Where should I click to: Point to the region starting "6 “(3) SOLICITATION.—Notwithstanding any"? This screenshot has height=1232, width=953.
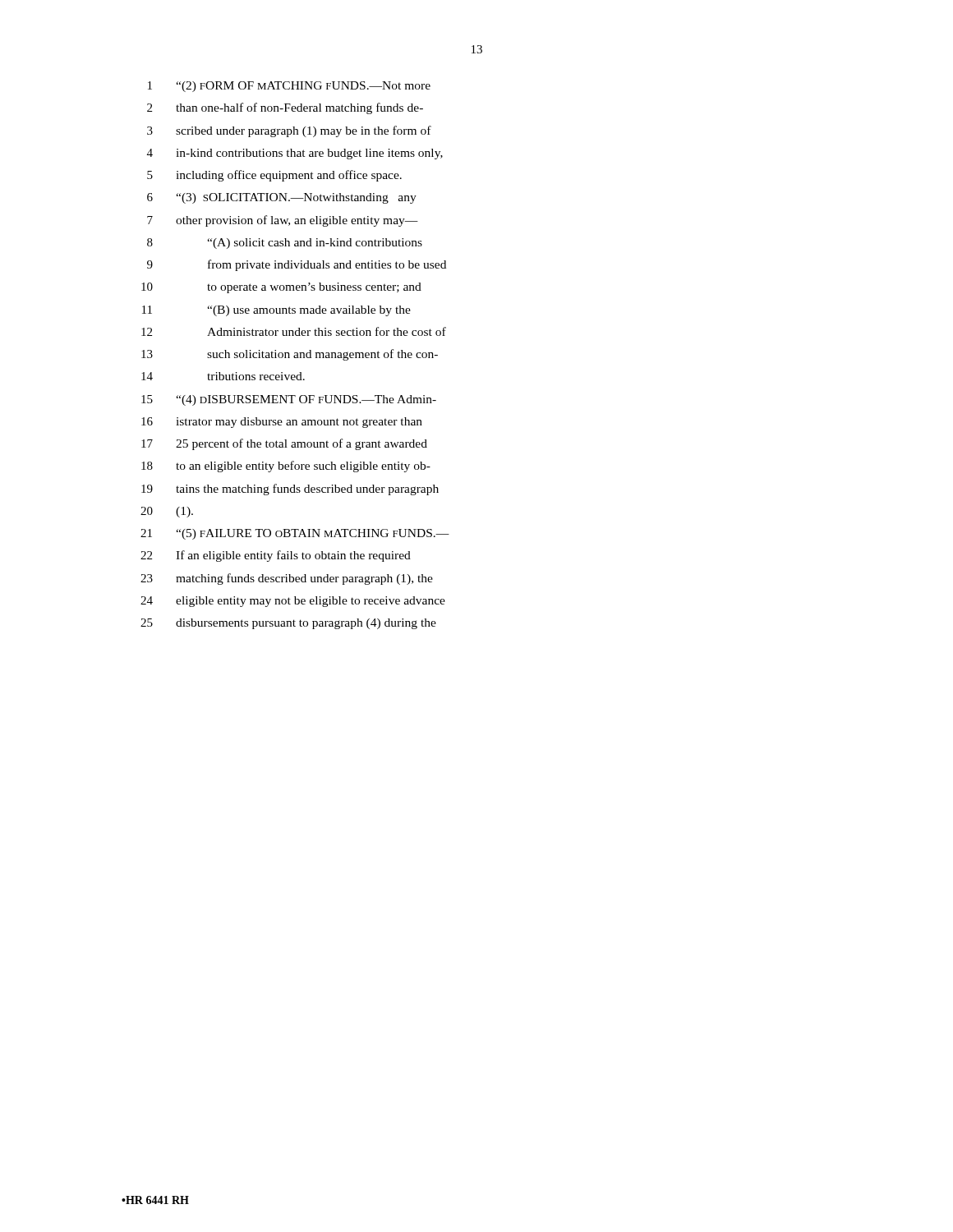coord(282,198)
